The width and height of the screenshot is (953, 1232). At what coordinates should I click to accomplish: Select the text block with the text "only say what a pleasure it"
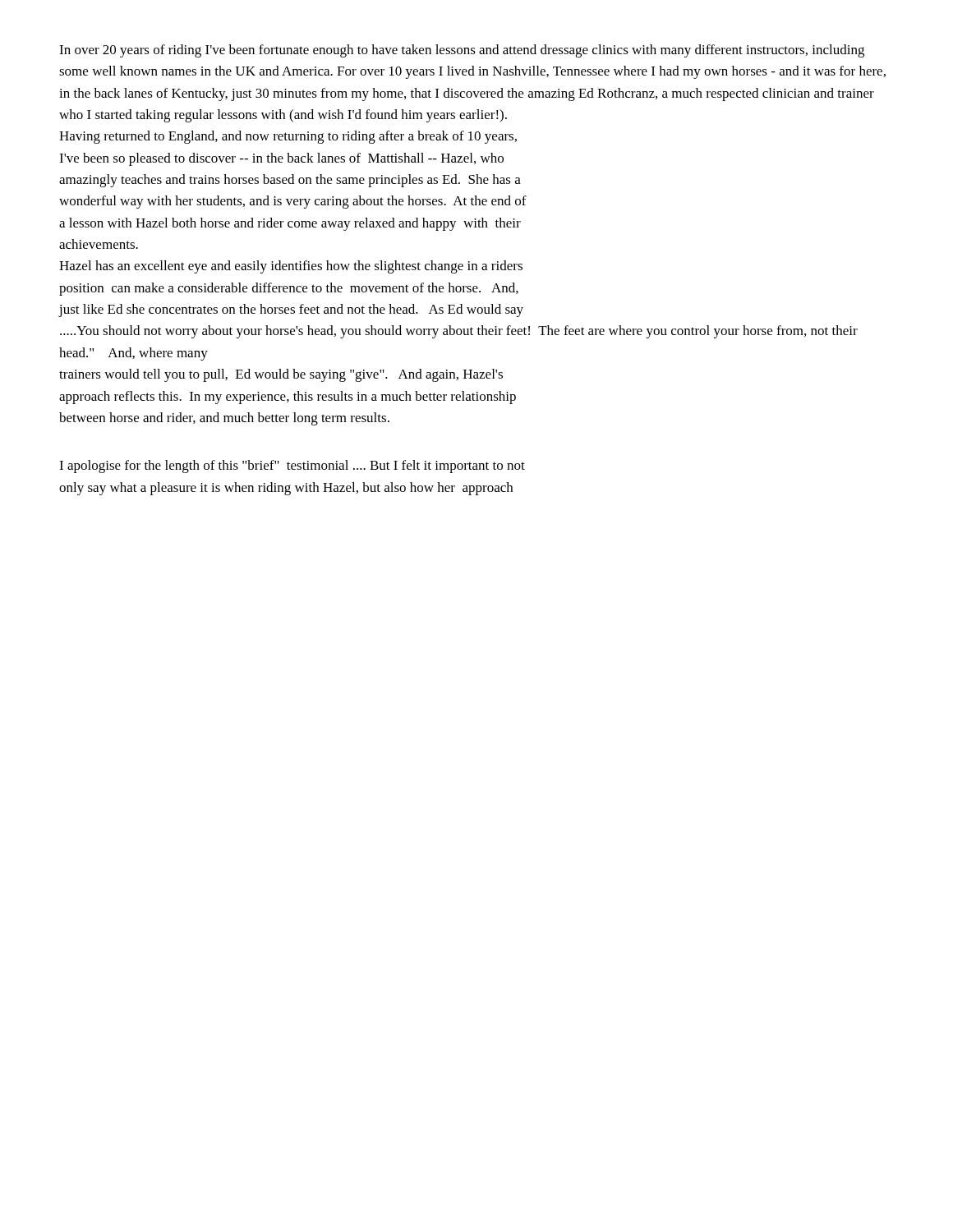pos(286,487)
